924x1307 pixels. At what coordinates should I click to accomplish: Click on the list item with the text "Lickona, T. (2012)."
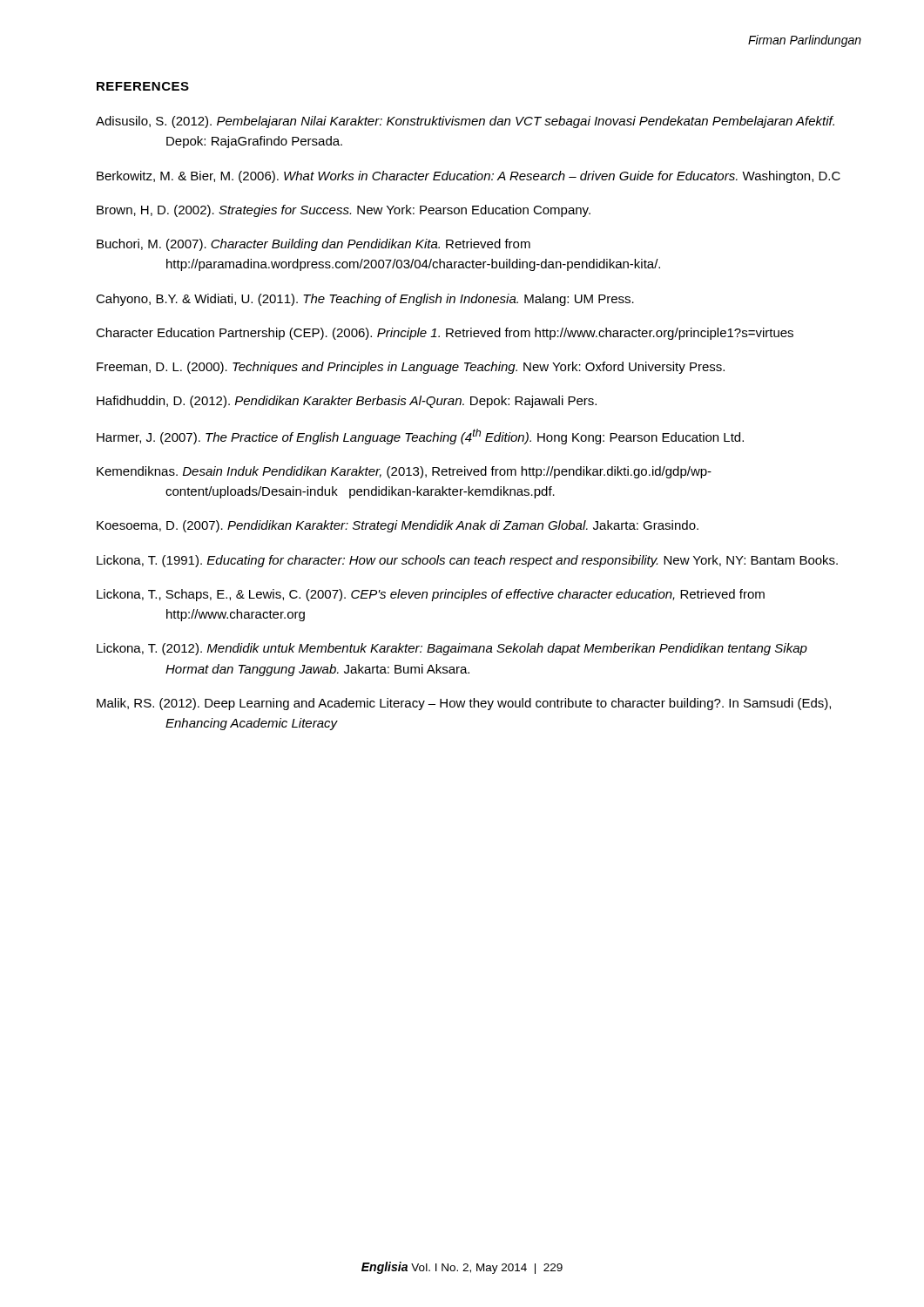(x=452, y=658)
